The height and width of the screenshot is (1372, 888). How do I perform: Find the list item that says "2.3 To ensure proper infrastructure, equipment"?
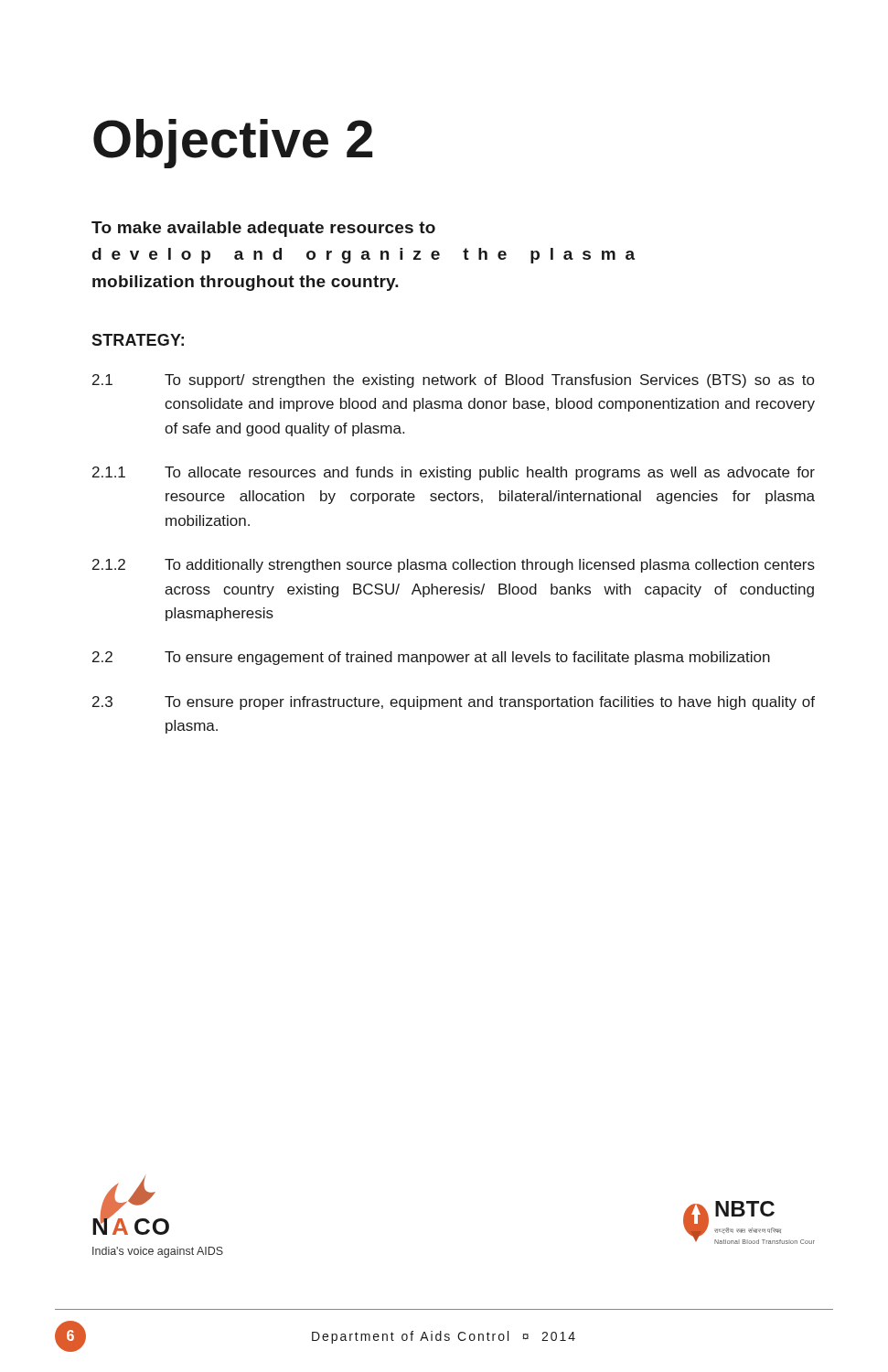pos(453,714)
